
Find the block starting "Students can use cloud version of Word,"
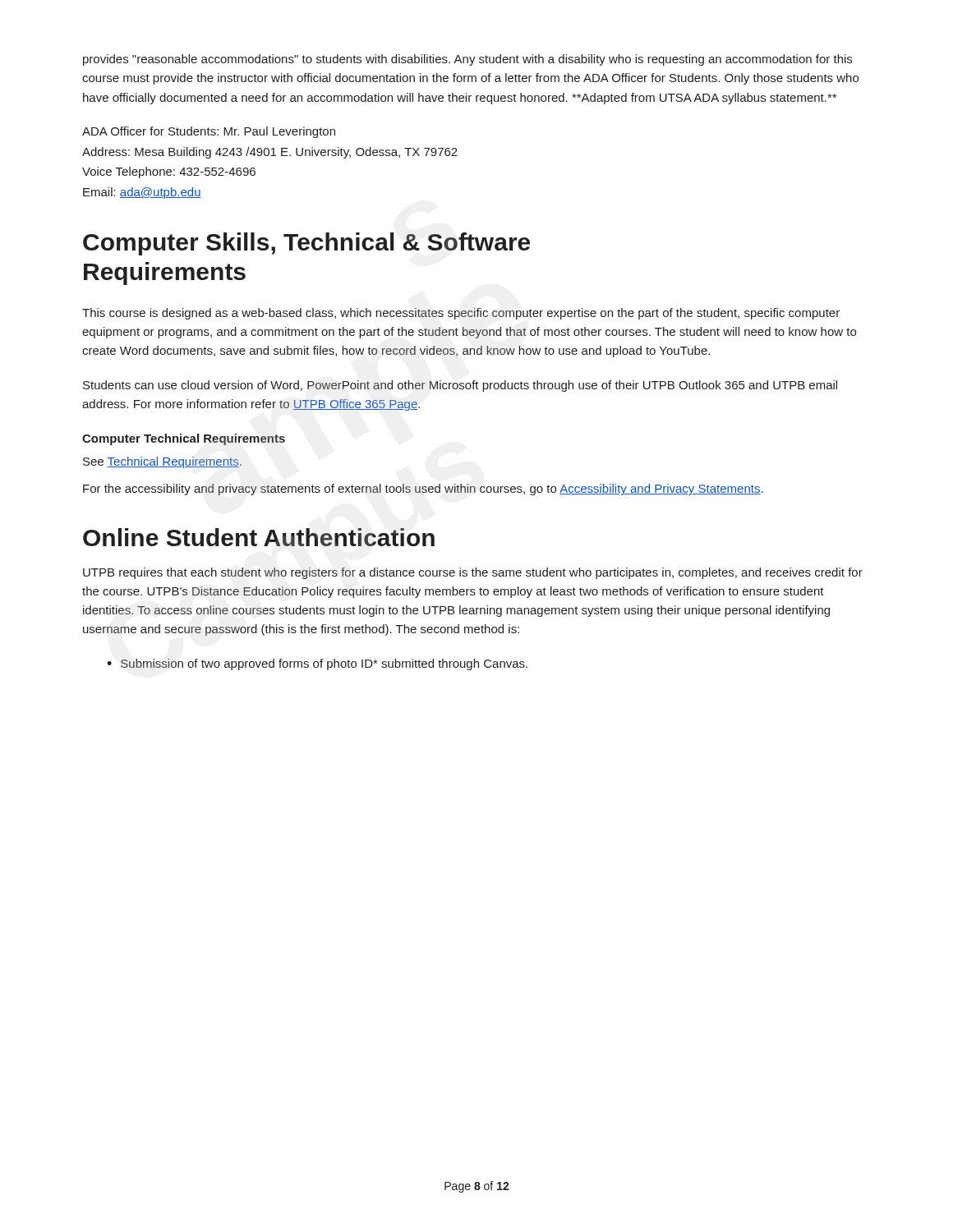[460, 394]
